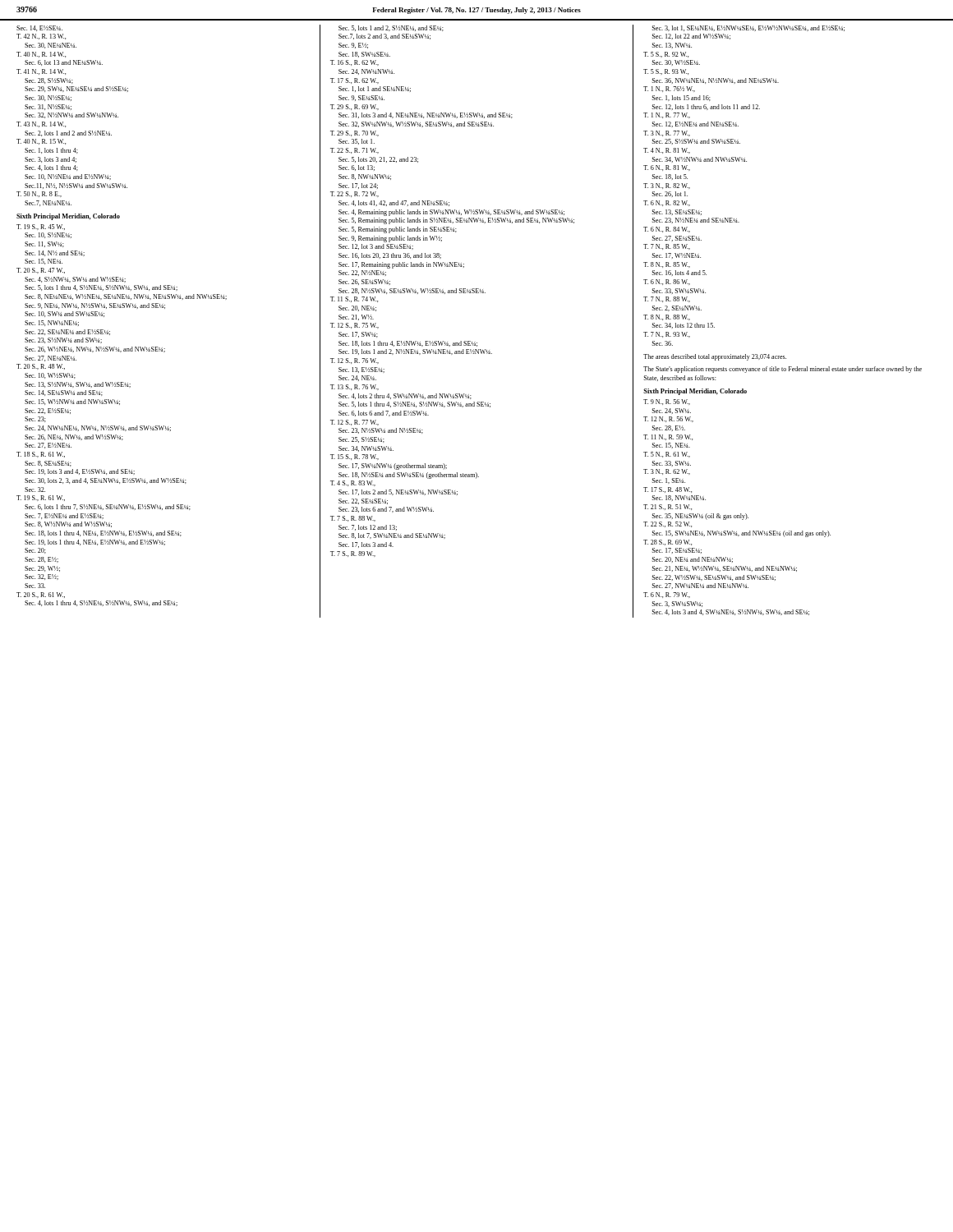The width and height of the screenshot is (953, 1232).
Task: Point to the block beginning "Sec. 31, lots 3"
Action: pyautogui.click(x=425, y=116)
